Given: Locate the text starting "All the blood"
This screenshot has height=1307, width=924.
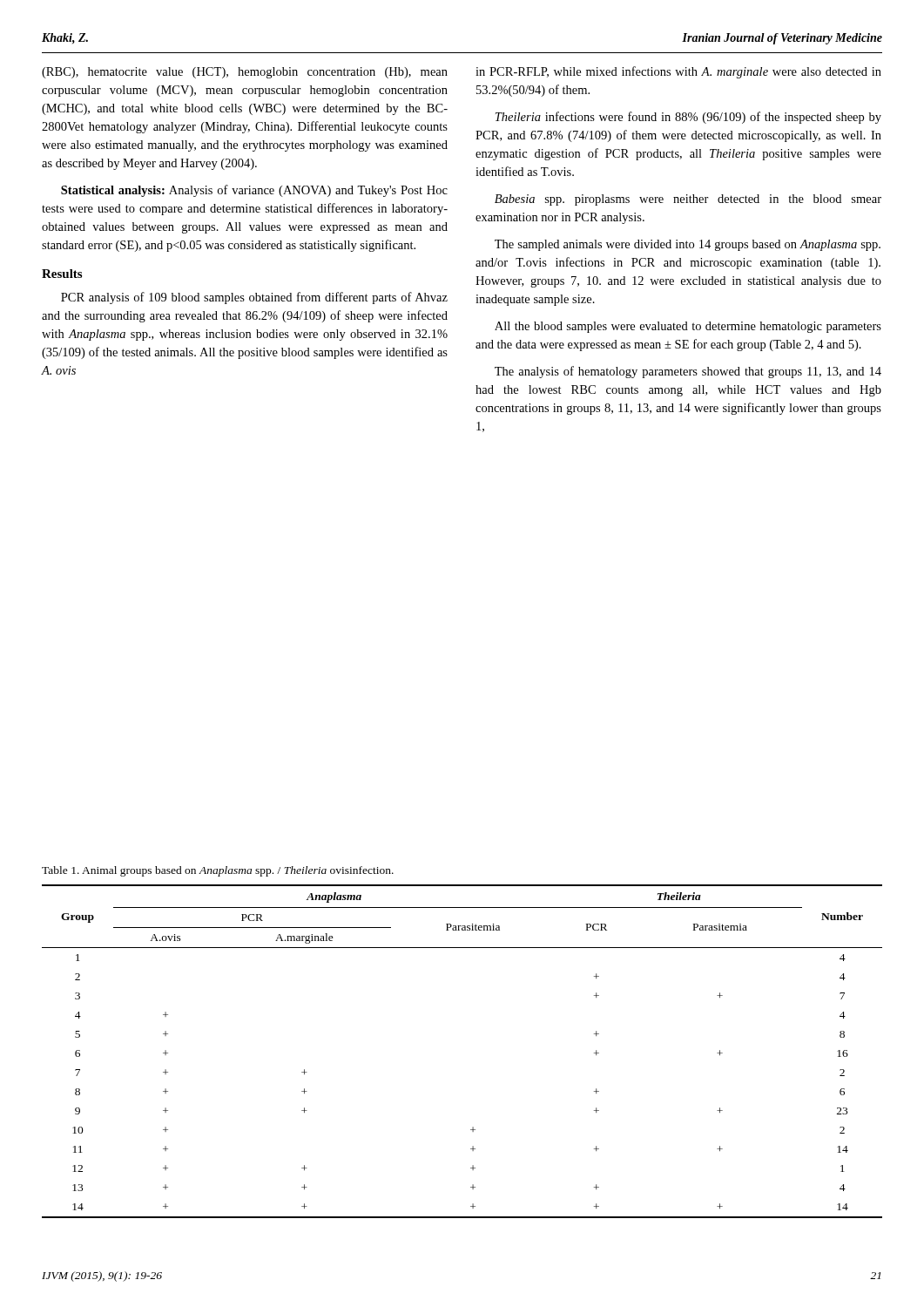Looking at the screenshot, I should coord(678,336).
